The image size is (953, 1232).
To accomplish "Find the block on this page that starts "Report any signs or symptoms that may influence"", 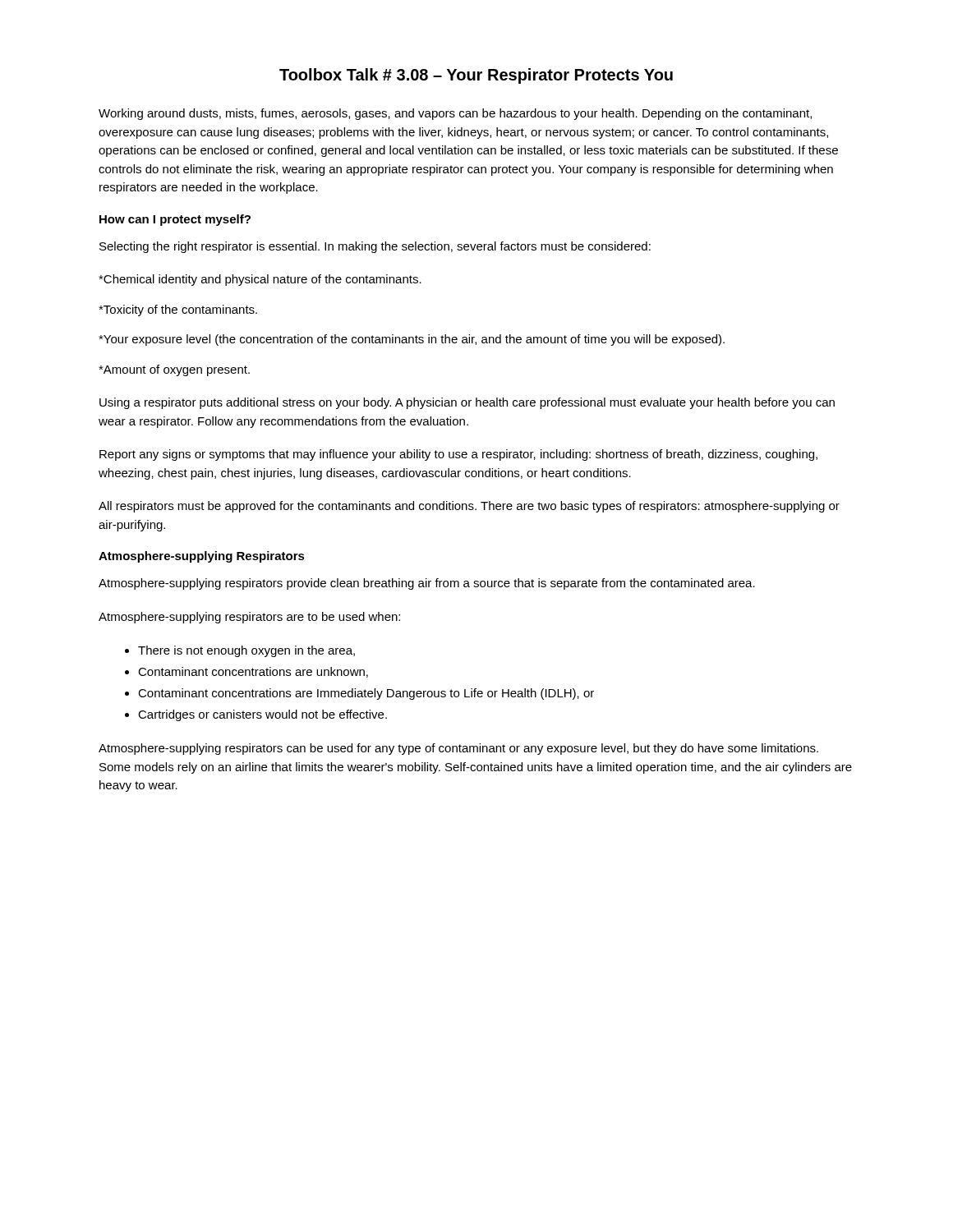I will coord(459,463).
